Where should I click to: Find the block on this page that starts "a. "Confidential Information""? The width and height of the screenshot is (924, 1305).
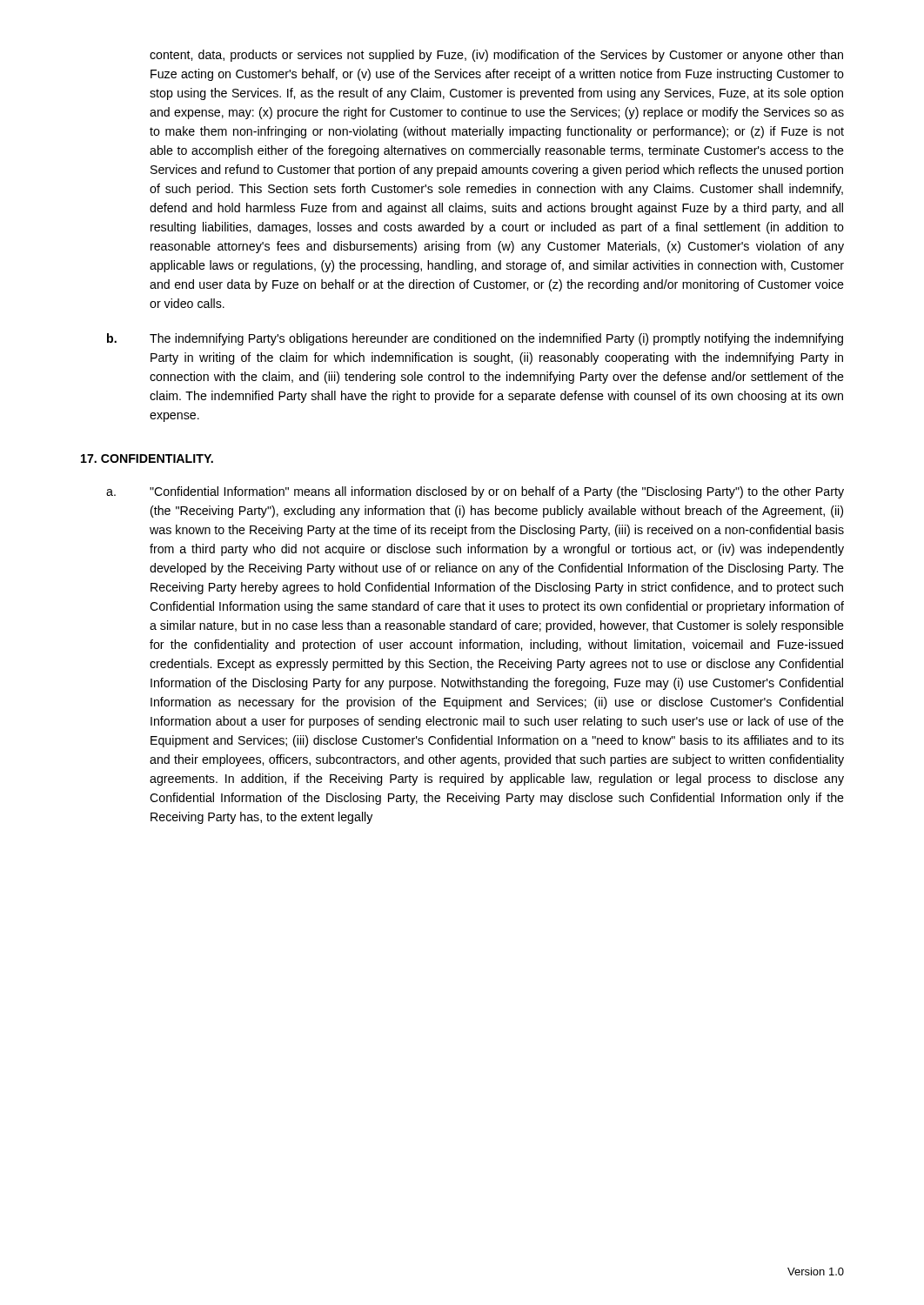click(x=475, y=654)
